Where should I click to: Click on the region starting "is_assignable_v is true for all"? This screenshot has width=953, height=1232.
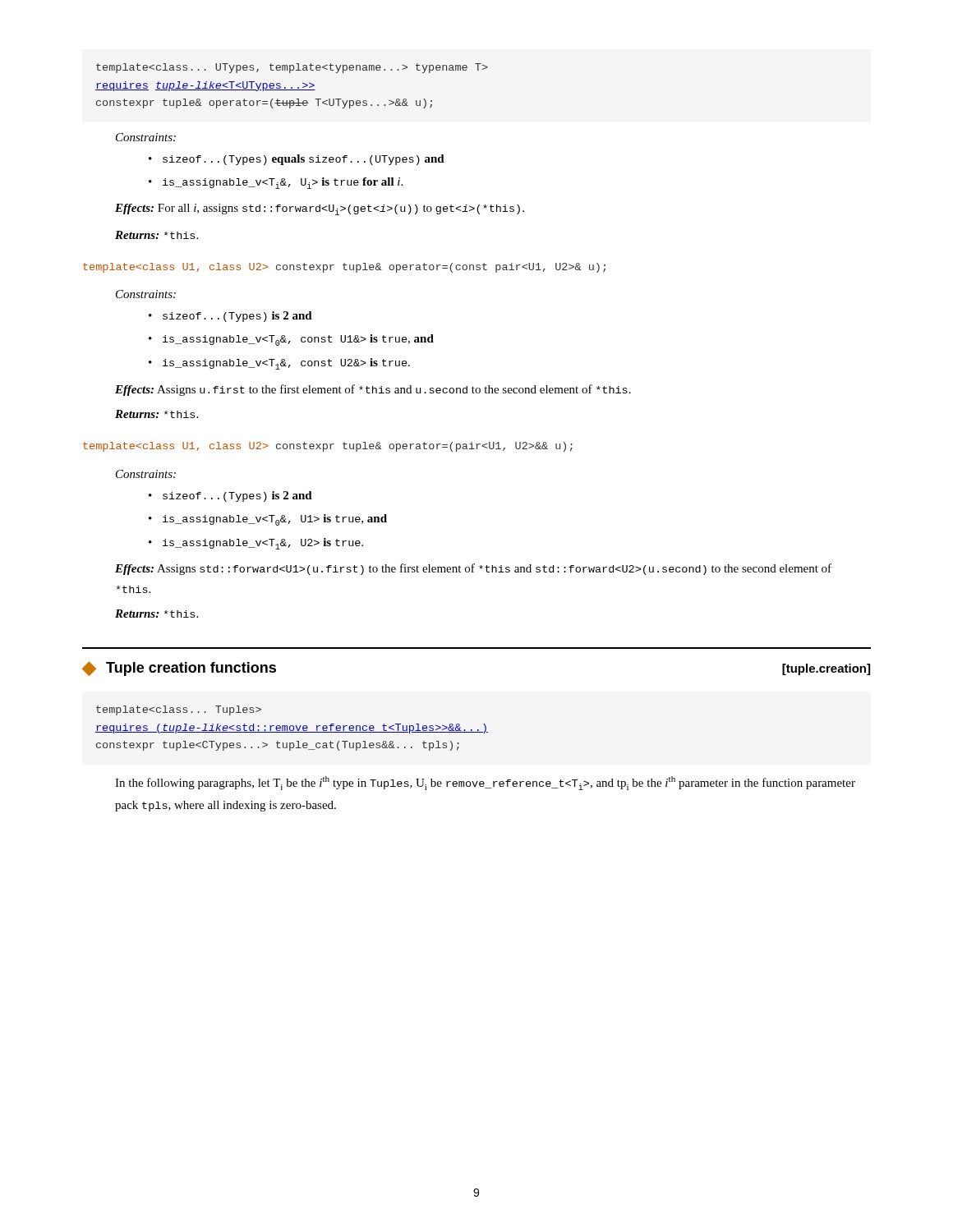coord(281,183)
